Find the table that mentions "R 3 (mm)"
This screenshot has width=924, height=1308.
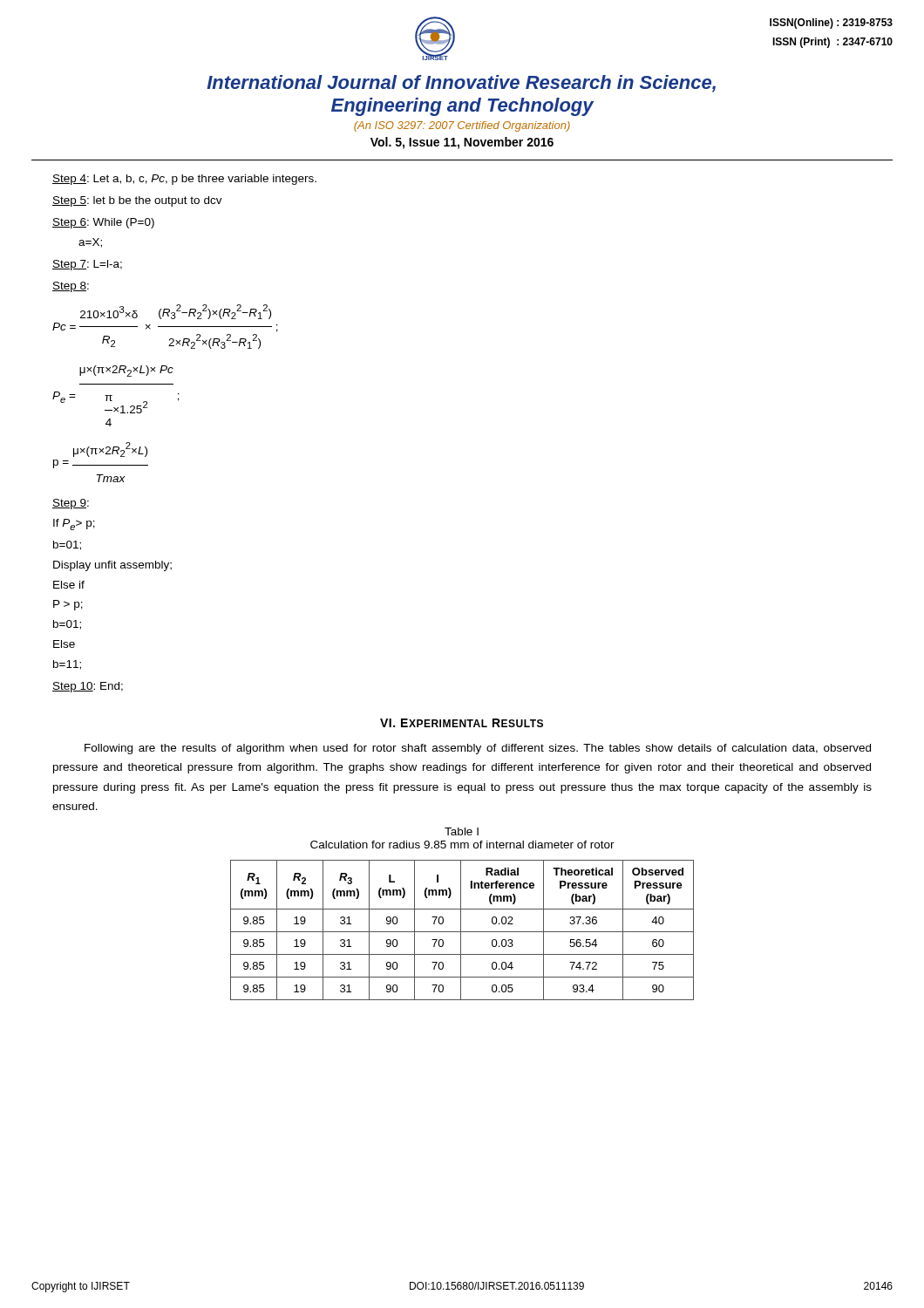click(x=462, y=930)
